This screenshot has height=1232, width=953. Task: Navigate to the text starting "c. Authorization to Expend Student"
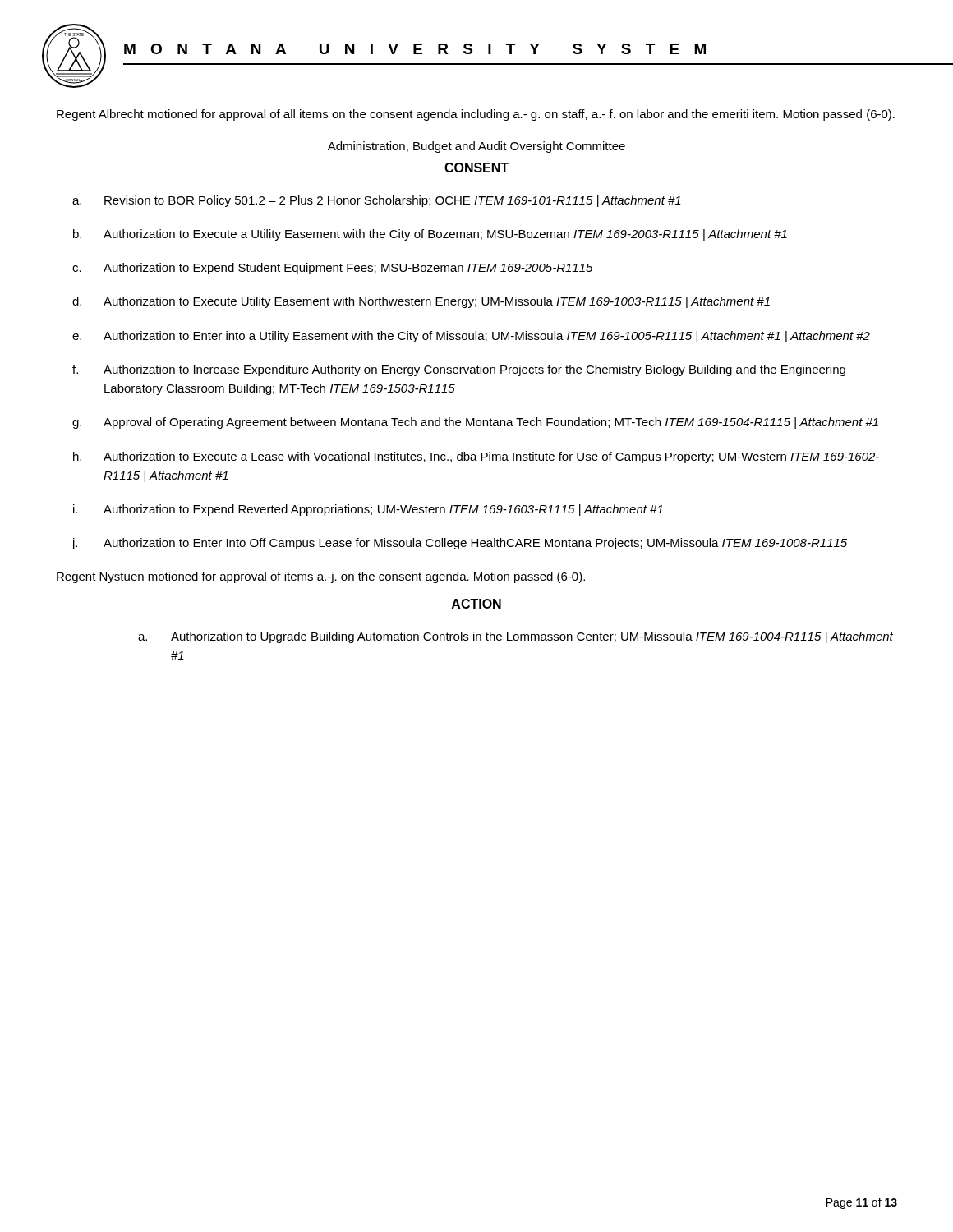[x=476, y=267]
